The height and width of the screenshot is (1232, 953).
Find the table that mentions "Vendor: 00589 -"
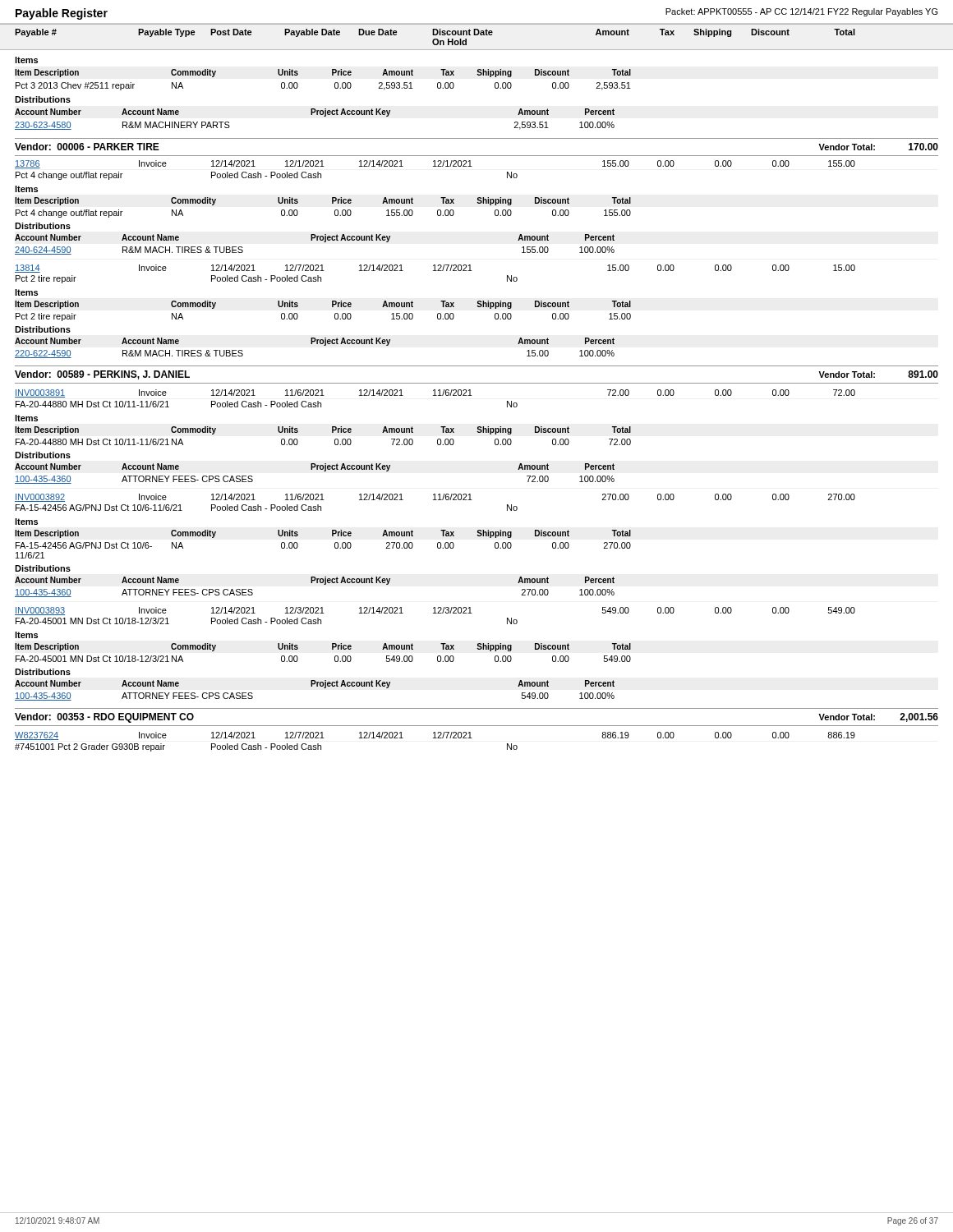coord(476,533)
